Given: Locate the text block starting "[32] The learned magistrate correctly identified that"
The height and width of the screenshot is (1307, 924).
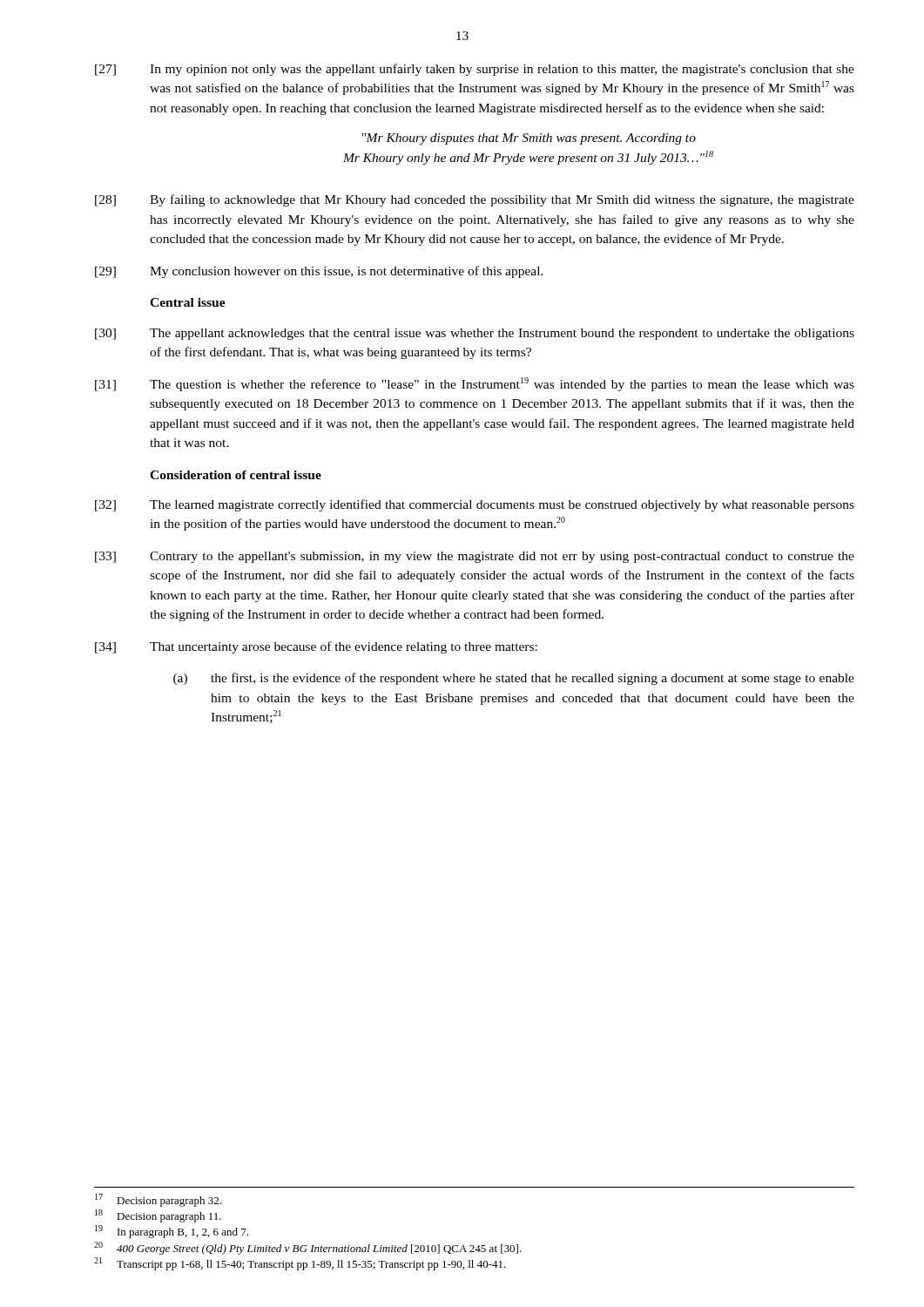Looking at the screenshot, I should 474,514.
